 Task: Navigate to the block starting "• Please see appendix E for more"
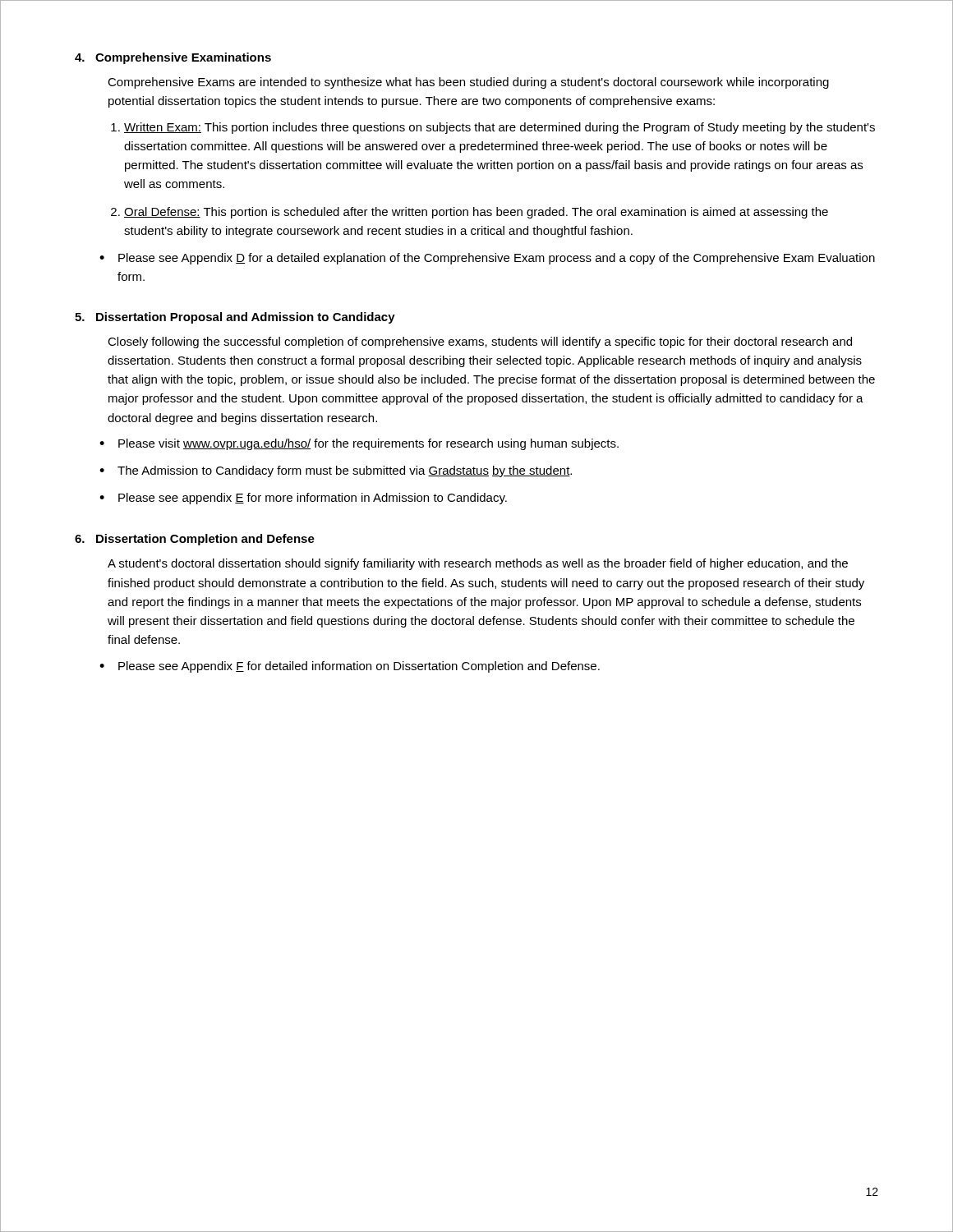point(489,498)
